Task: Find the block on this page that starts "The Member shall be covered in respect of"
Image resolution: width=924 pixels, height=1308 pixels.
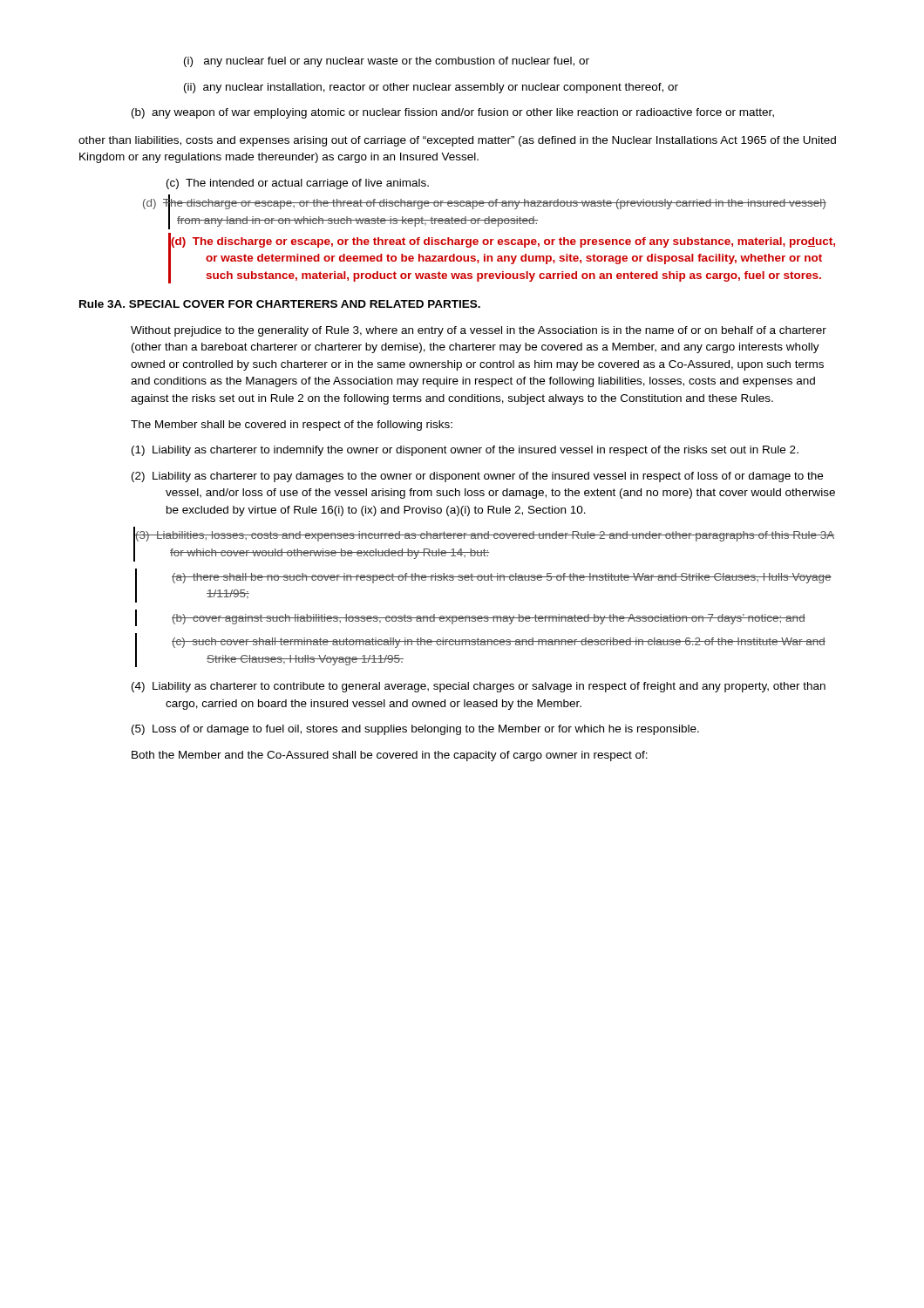Action: pos(292,424)
